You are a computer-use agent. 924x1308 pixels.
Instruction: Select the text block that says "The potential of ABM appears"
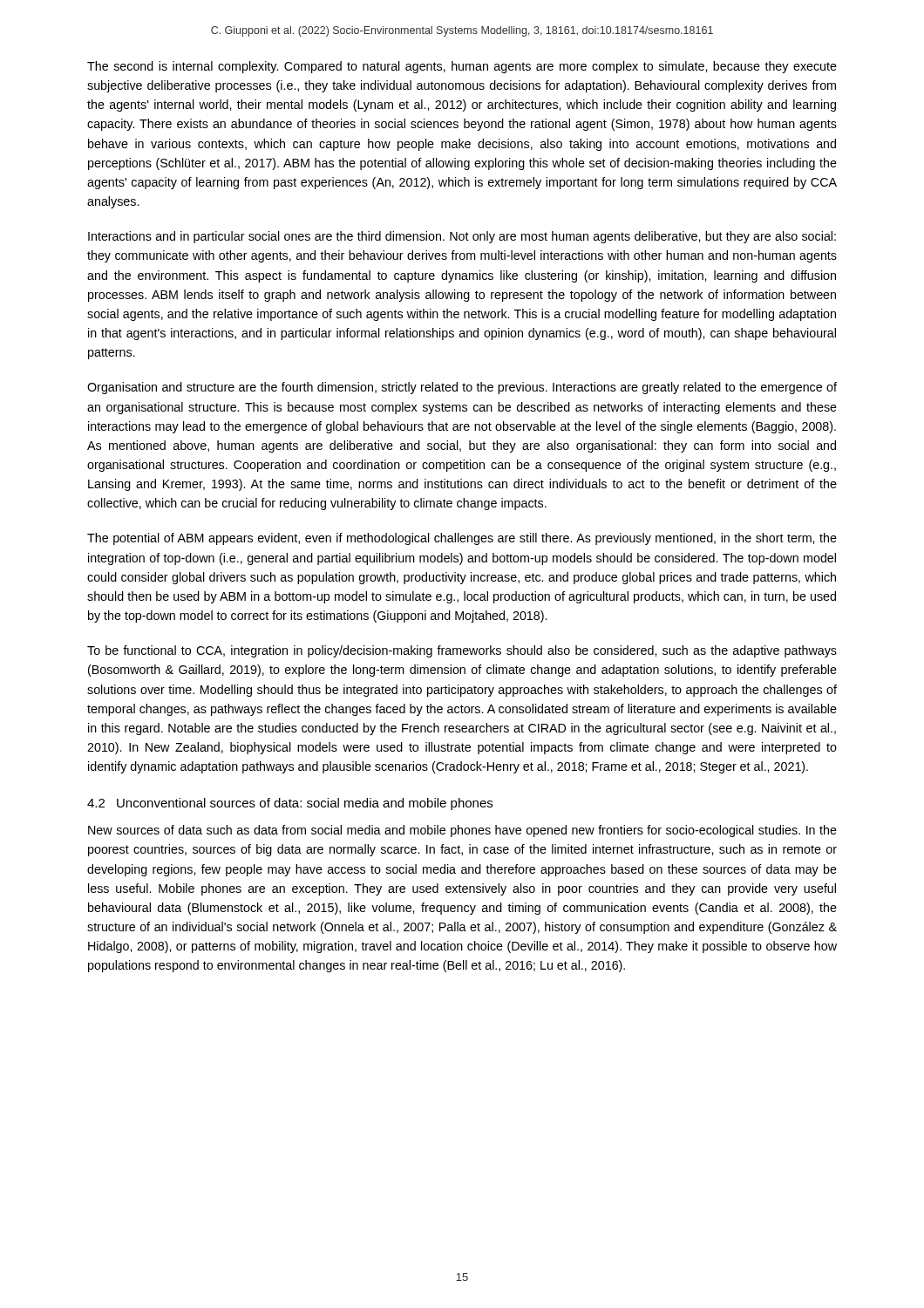(x=462, y=577)
